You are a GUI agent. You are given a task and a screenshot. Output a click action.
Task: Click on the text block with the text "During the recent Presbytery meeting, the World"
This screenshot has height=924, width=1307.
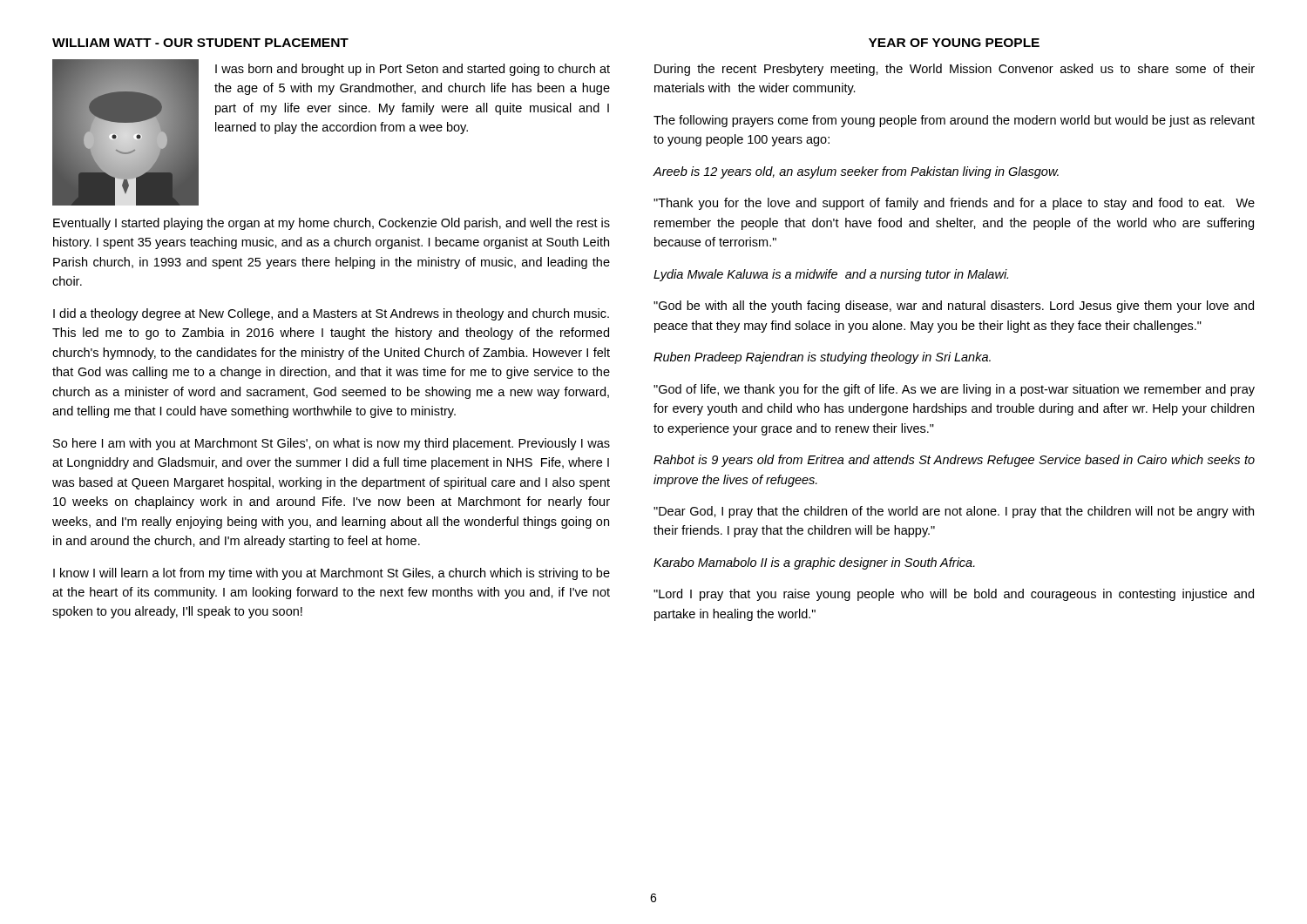click(954, 79)
